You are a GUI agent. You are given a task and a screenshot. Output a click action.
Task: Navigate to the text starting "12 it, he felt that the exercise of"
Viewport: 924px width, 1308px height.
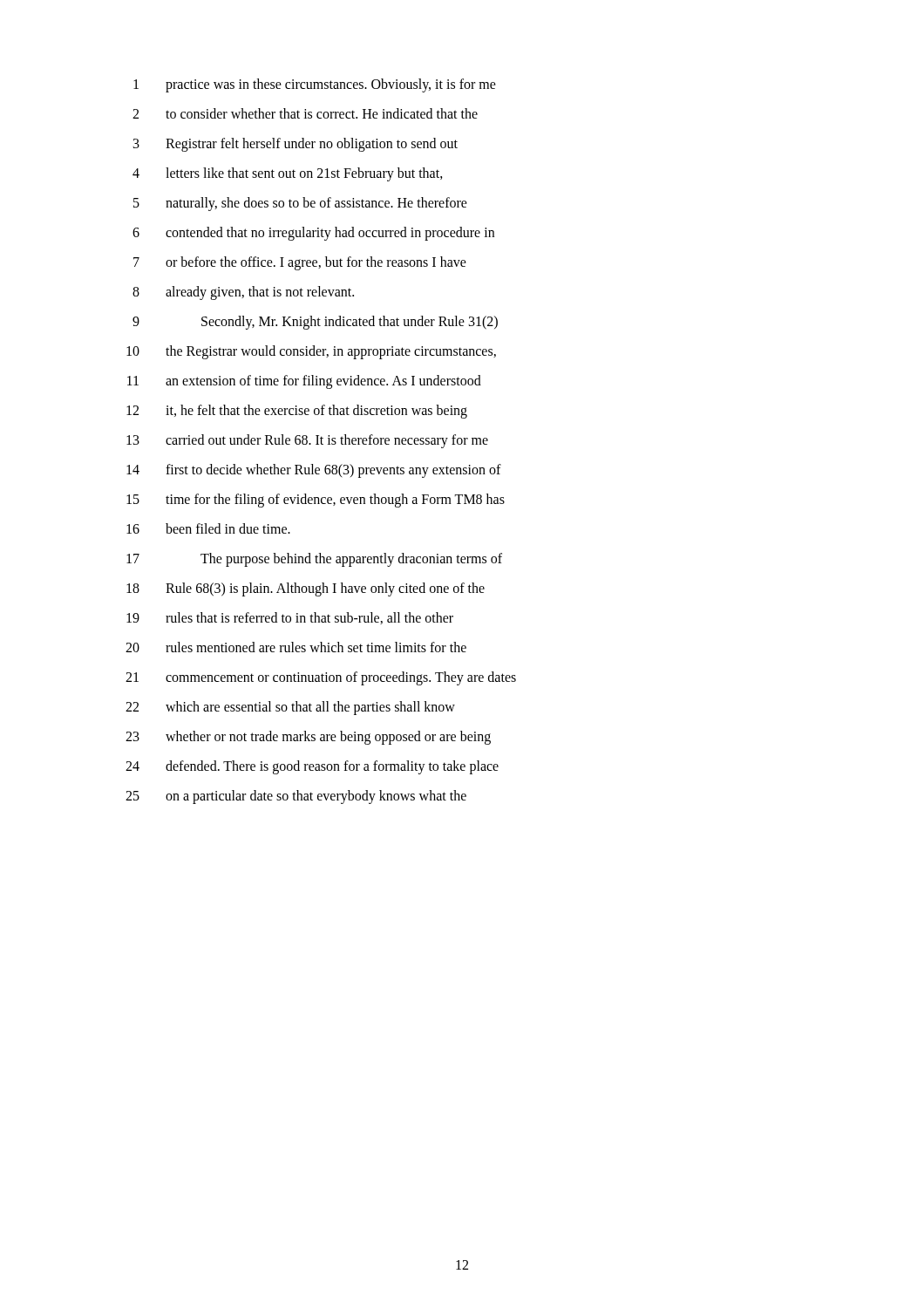click(471, 411)
